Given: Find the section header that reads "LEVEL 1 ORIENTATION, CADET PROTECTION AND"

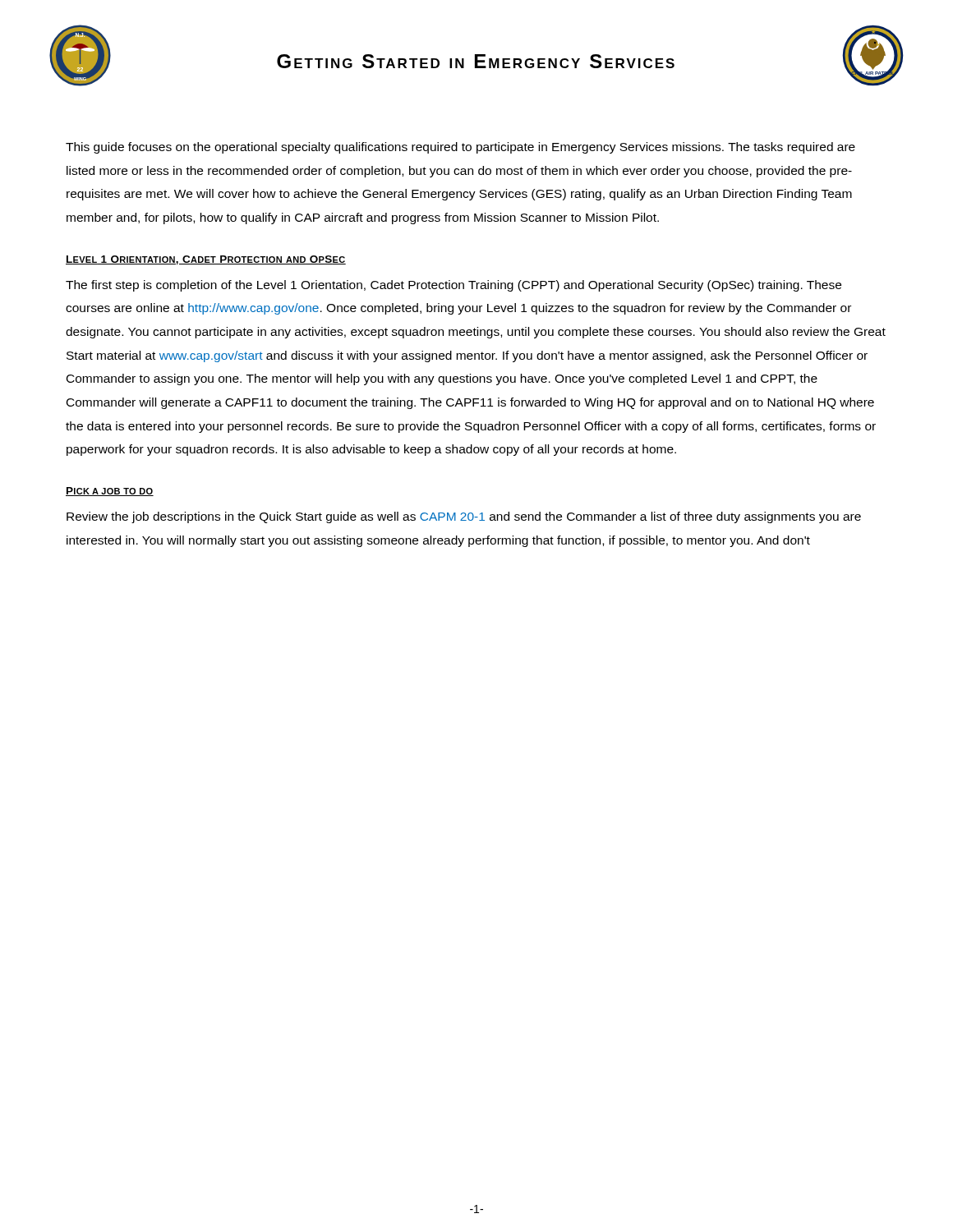Looking at the screenshot, I should coord(206,259).
